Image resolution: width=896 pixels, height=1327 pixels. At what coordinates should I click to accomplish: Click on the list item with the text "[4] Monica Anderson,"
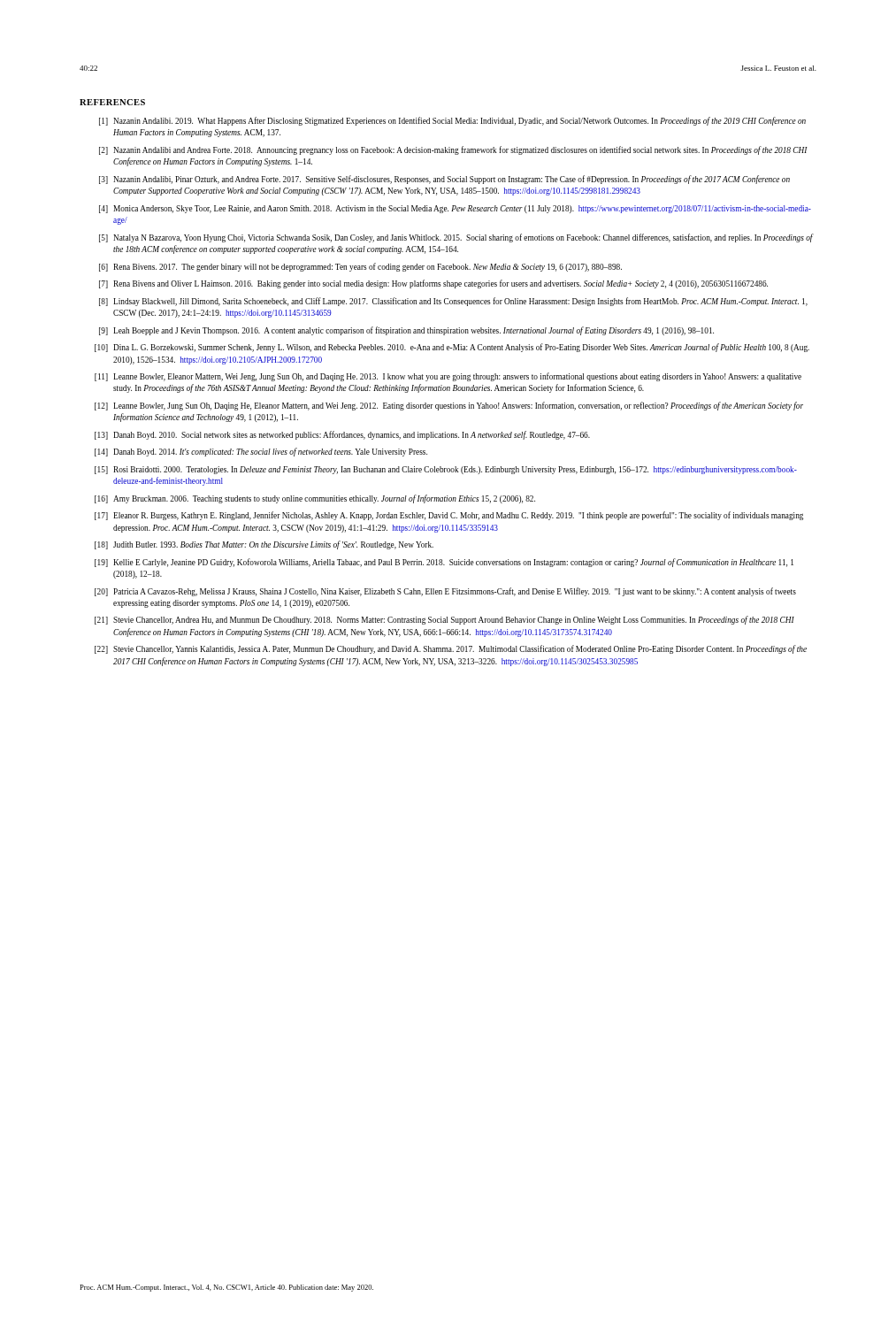click(x=448, y=215)
